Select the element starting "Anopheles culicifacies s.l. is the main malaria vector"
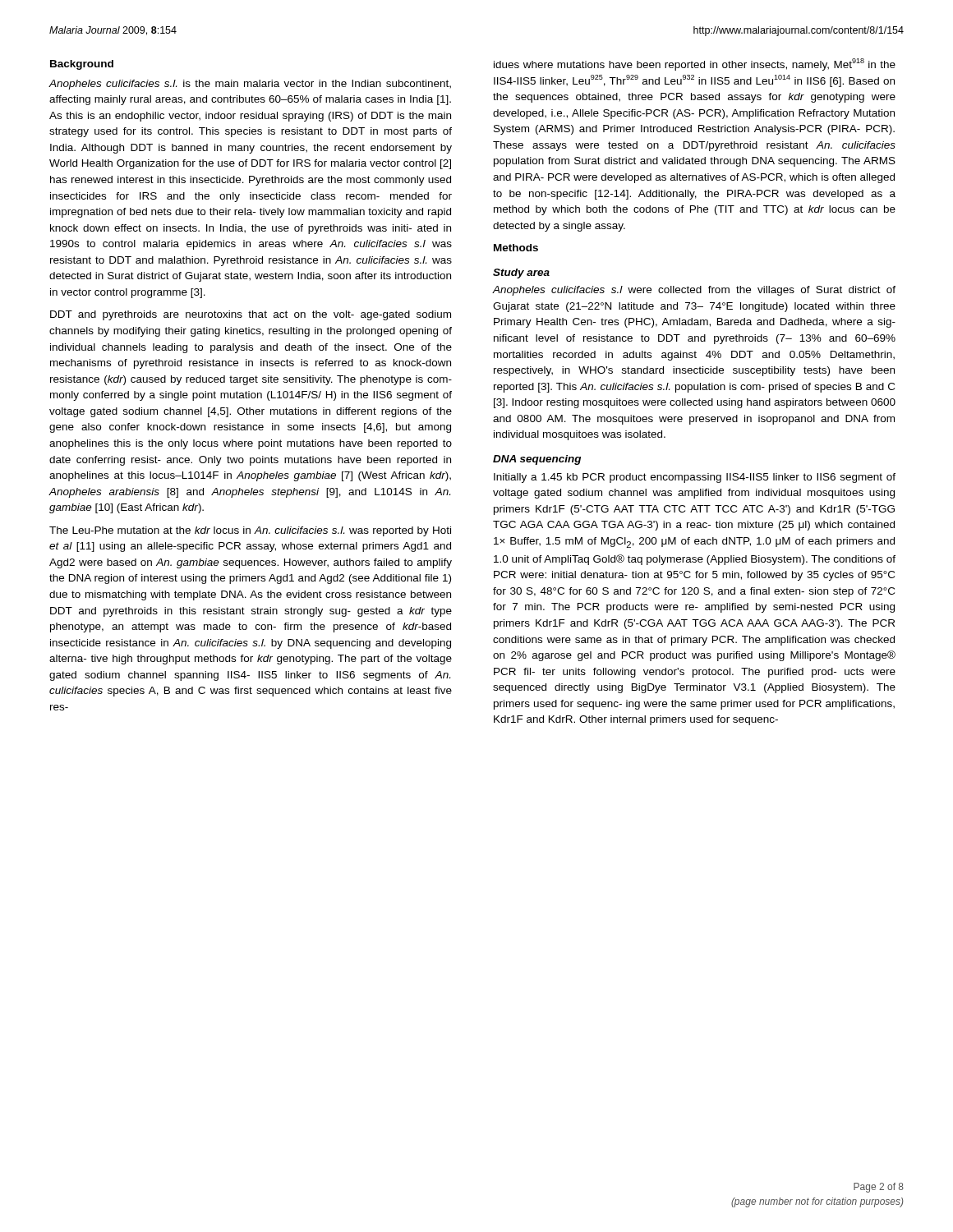Image resolution: width=953 pixels, height=1232 pixels. click(x=251, y=187)
